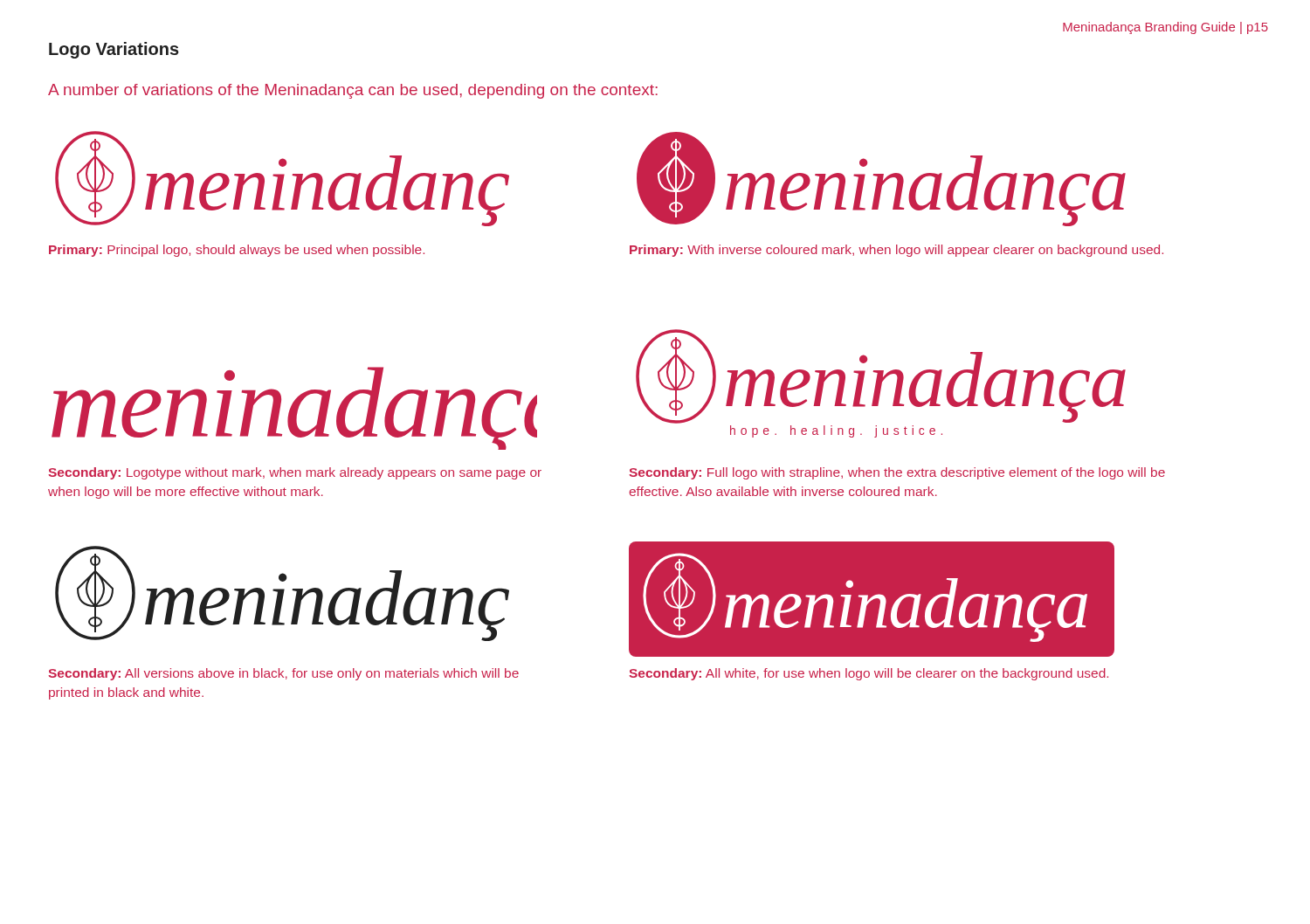The width and height of the screenshot is (1310, 924).
Task: Find the caption on this page that starts "Secondary: Full logo with strapline, when the extra"
Action: [897, 482]
